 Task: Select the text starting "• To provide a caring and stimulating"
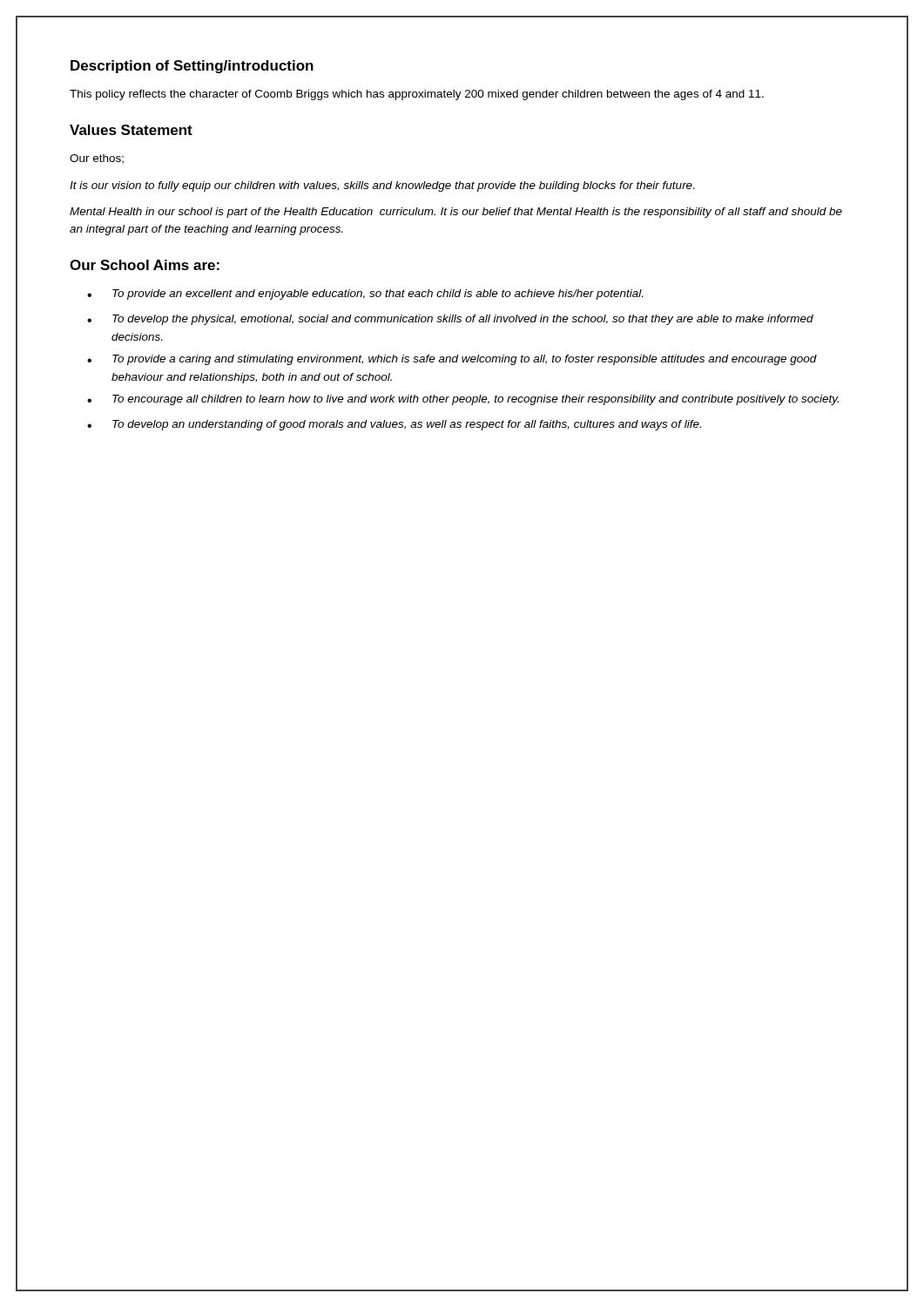tap(471, 368)
